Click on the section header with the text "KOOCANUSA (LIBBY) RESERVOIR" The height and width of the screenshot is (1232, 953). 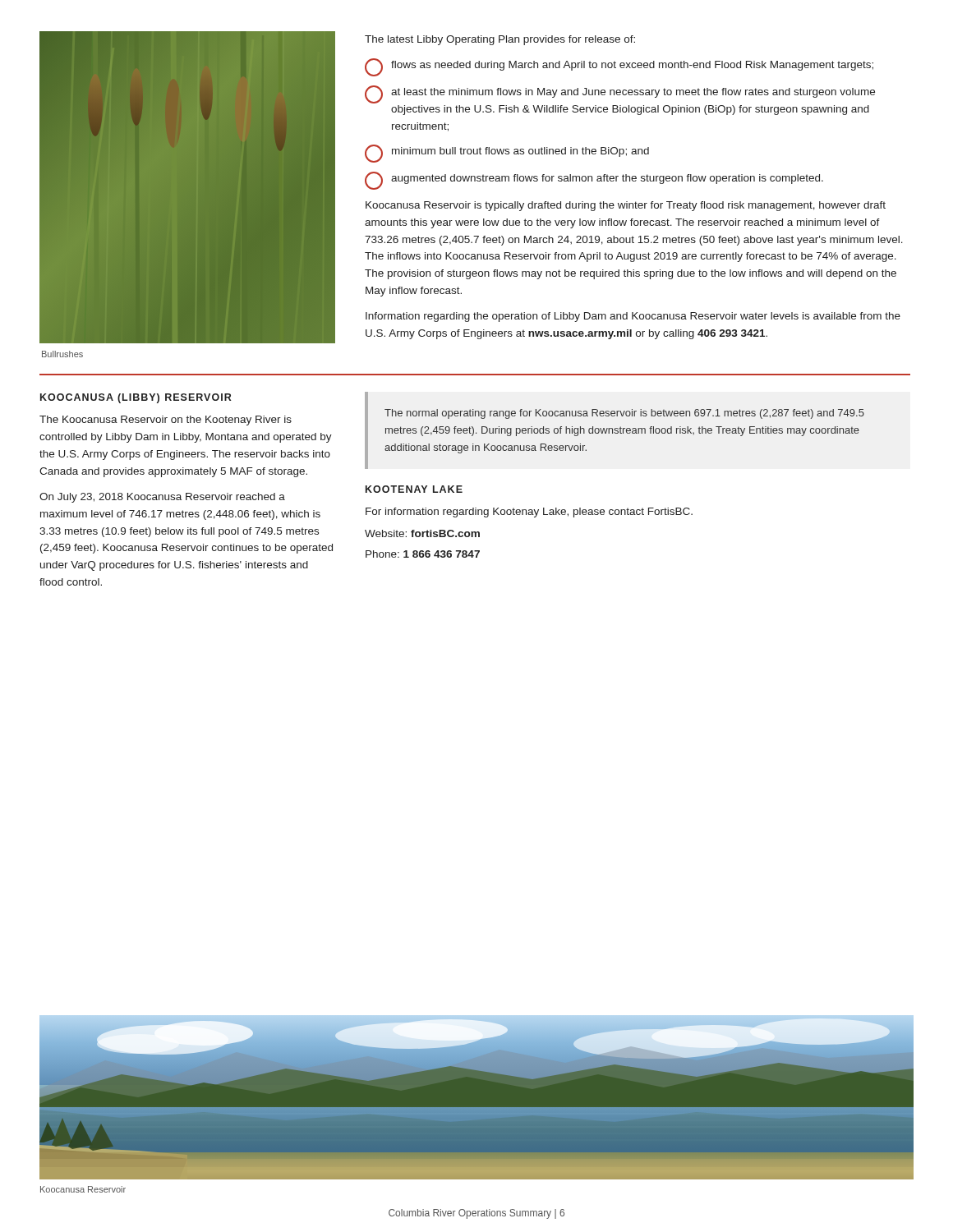136,398
